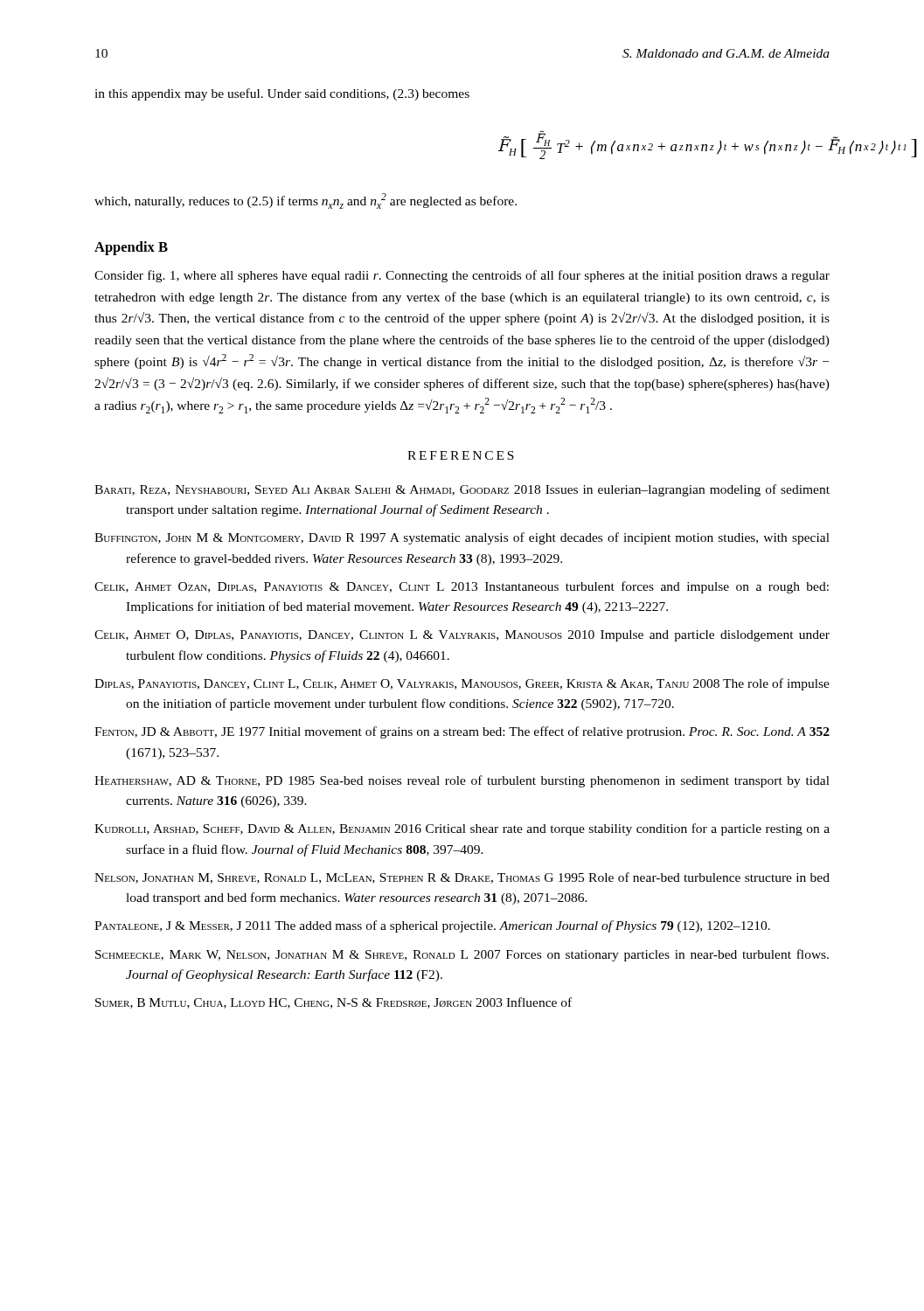Click the passage that begins "Heathershaw, AD & Thorne, PD 1985 Sea-bed"
This screenshot has height=1311, width=924.
click(x=462, y=790)
